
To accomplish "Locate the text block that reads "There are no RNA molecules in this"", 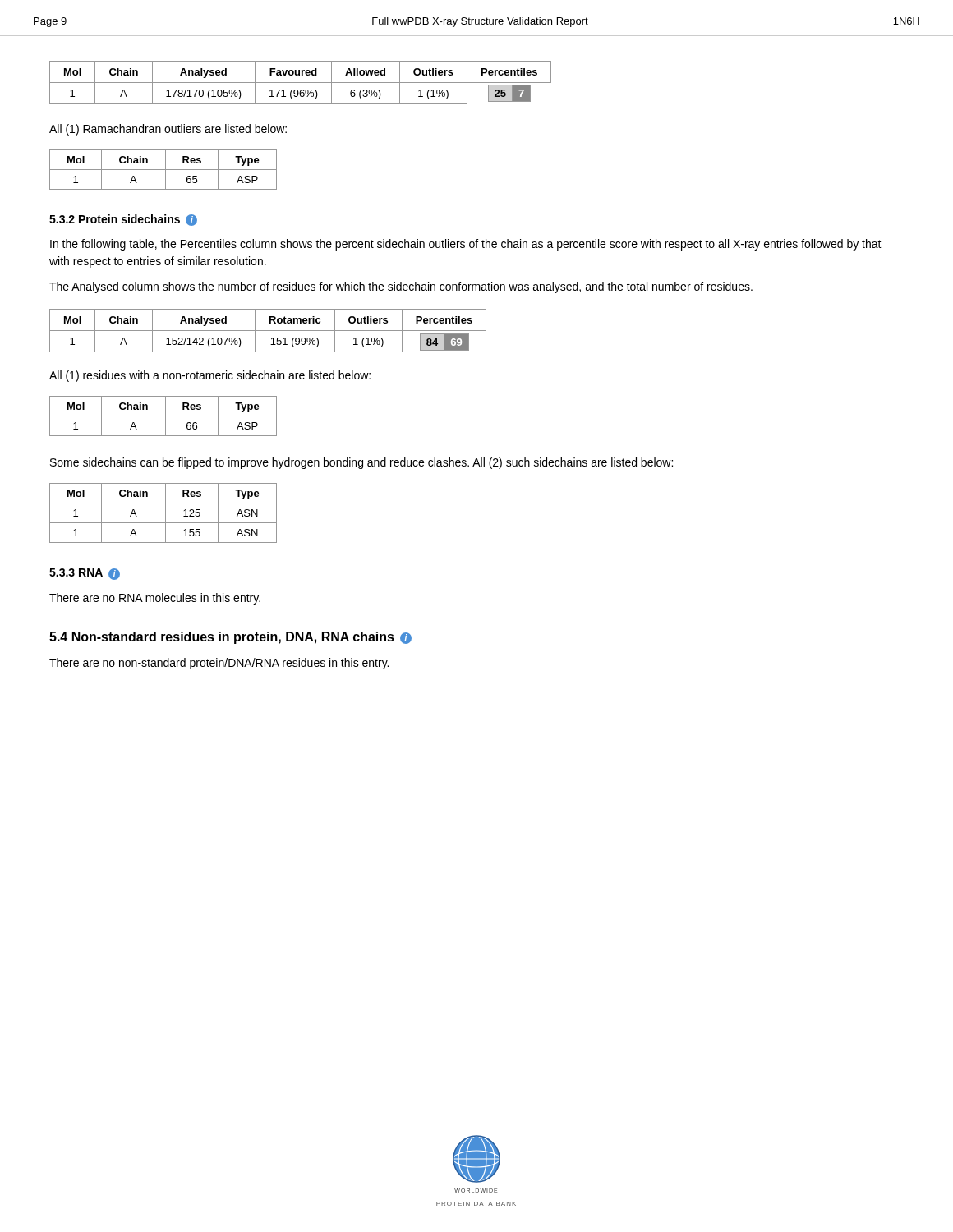I will pyautogui.click(x=155, y=599).
